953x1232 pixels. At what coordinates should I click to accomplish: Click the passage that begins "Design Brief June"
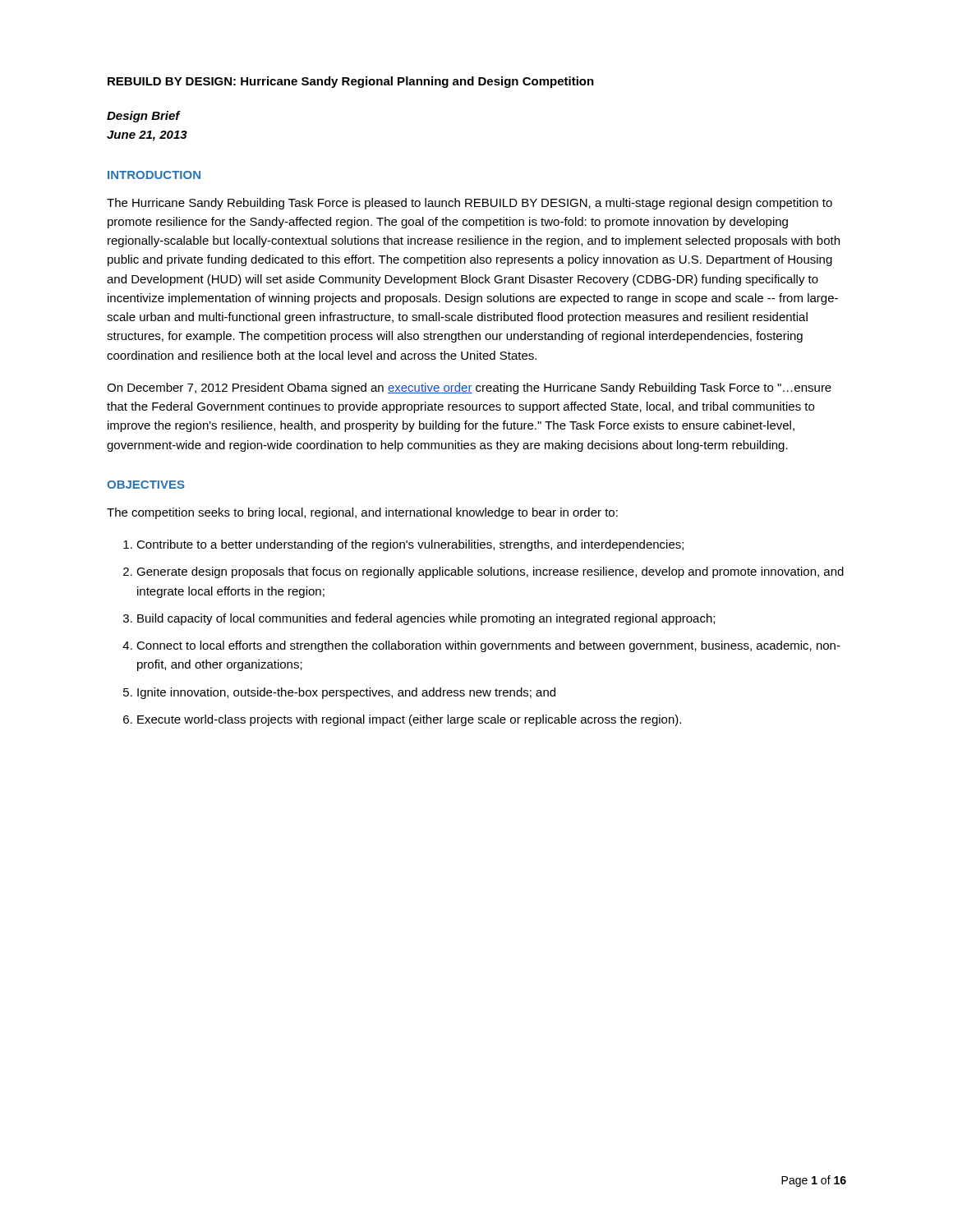[x=144, y=117]
